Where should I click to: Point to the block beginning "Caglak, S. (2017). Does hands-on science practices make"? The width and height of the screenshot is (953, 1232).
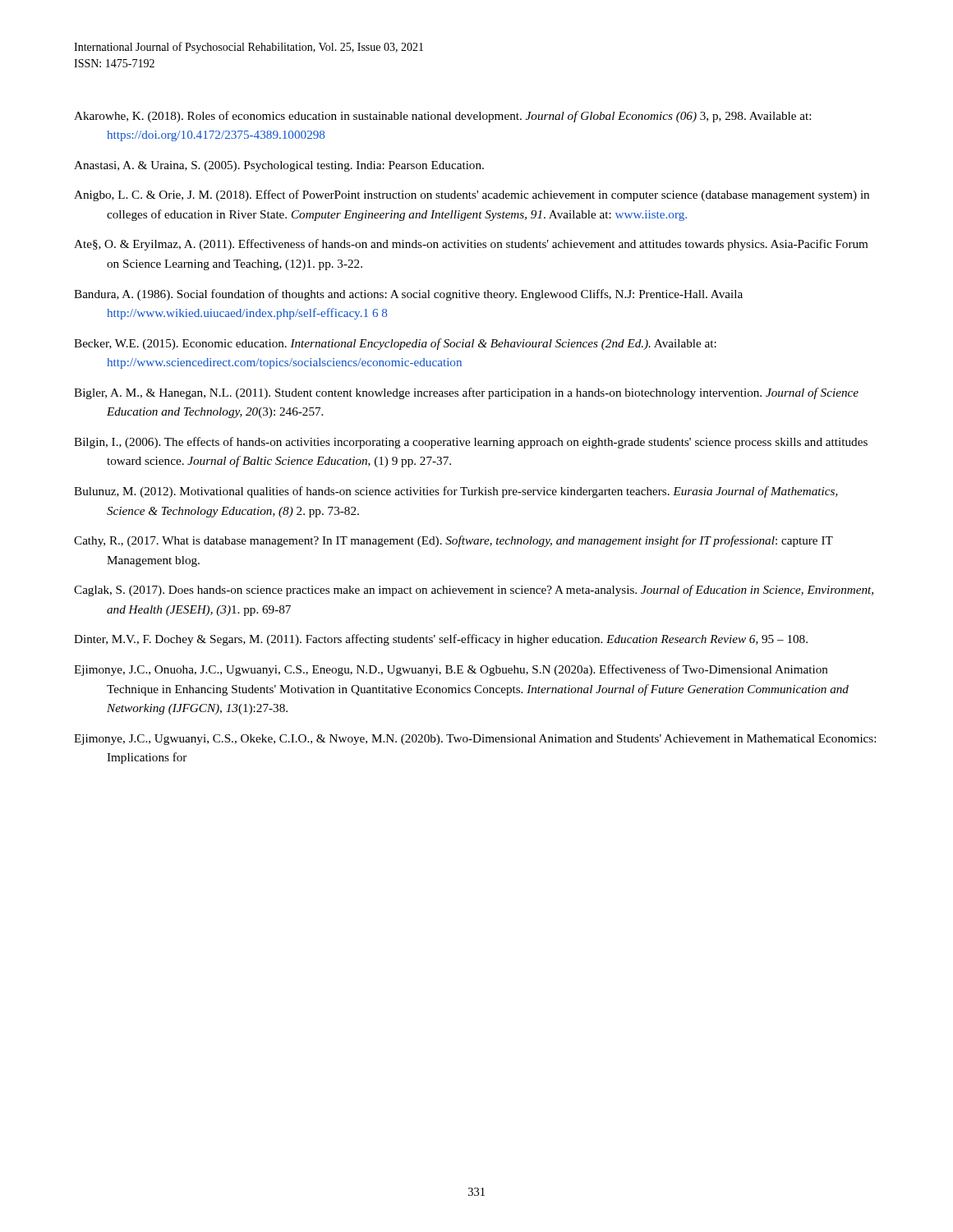click(474, 599)
